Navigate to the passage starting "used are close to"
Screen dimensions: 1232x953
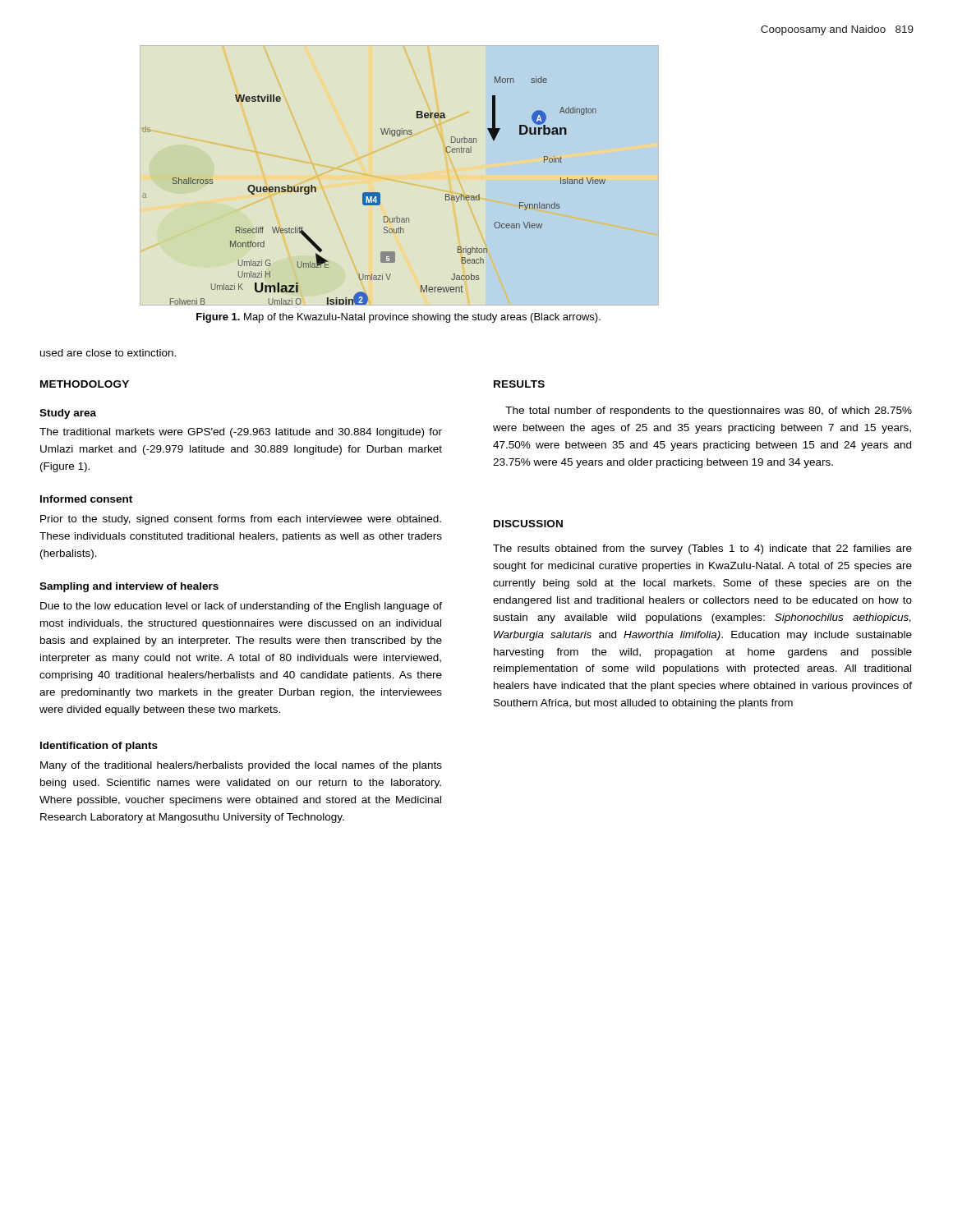click(108, 353)
